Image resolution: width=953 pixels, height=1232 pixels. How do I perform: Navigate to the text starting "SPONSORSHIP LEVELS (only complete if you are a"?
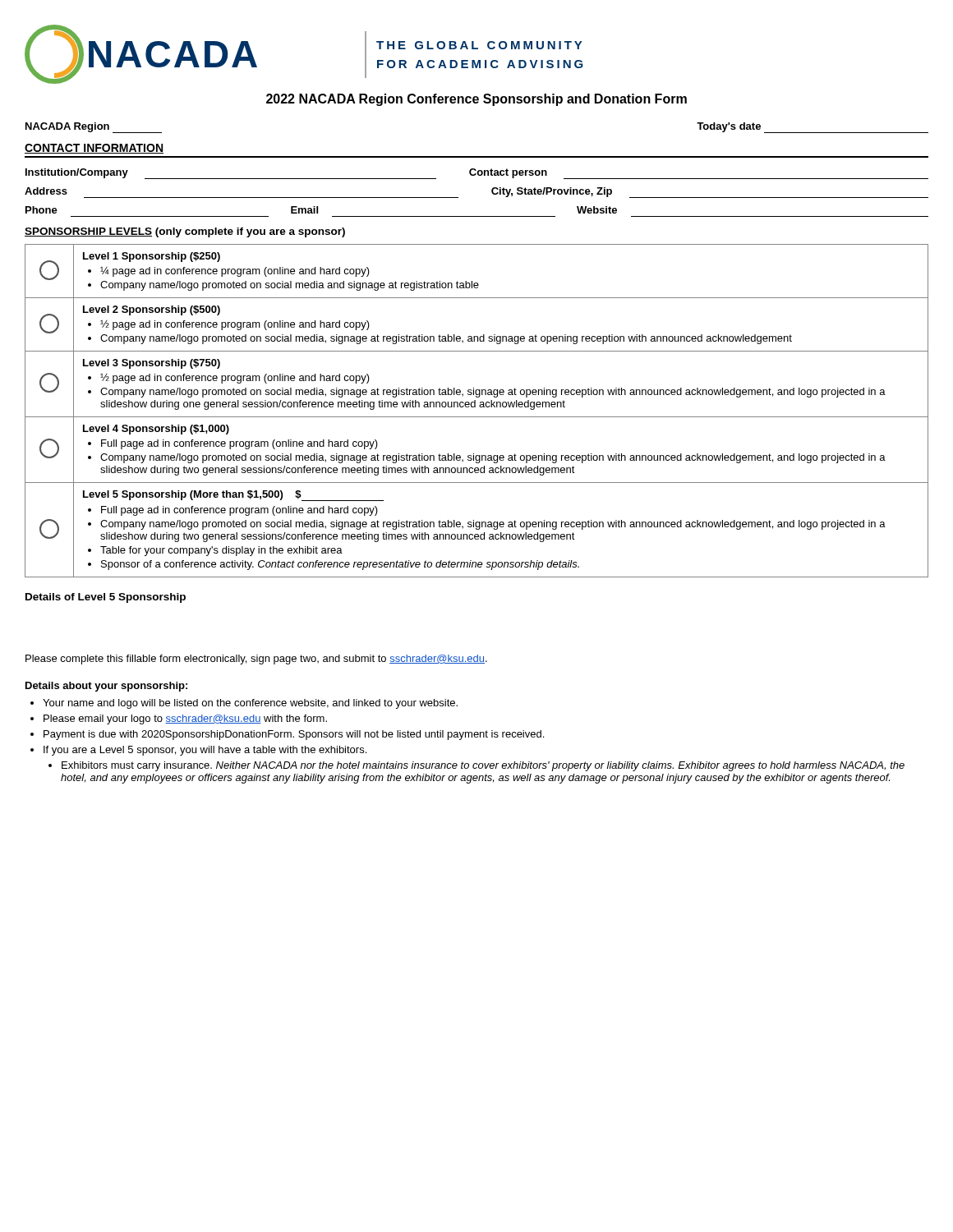[185, 231]
